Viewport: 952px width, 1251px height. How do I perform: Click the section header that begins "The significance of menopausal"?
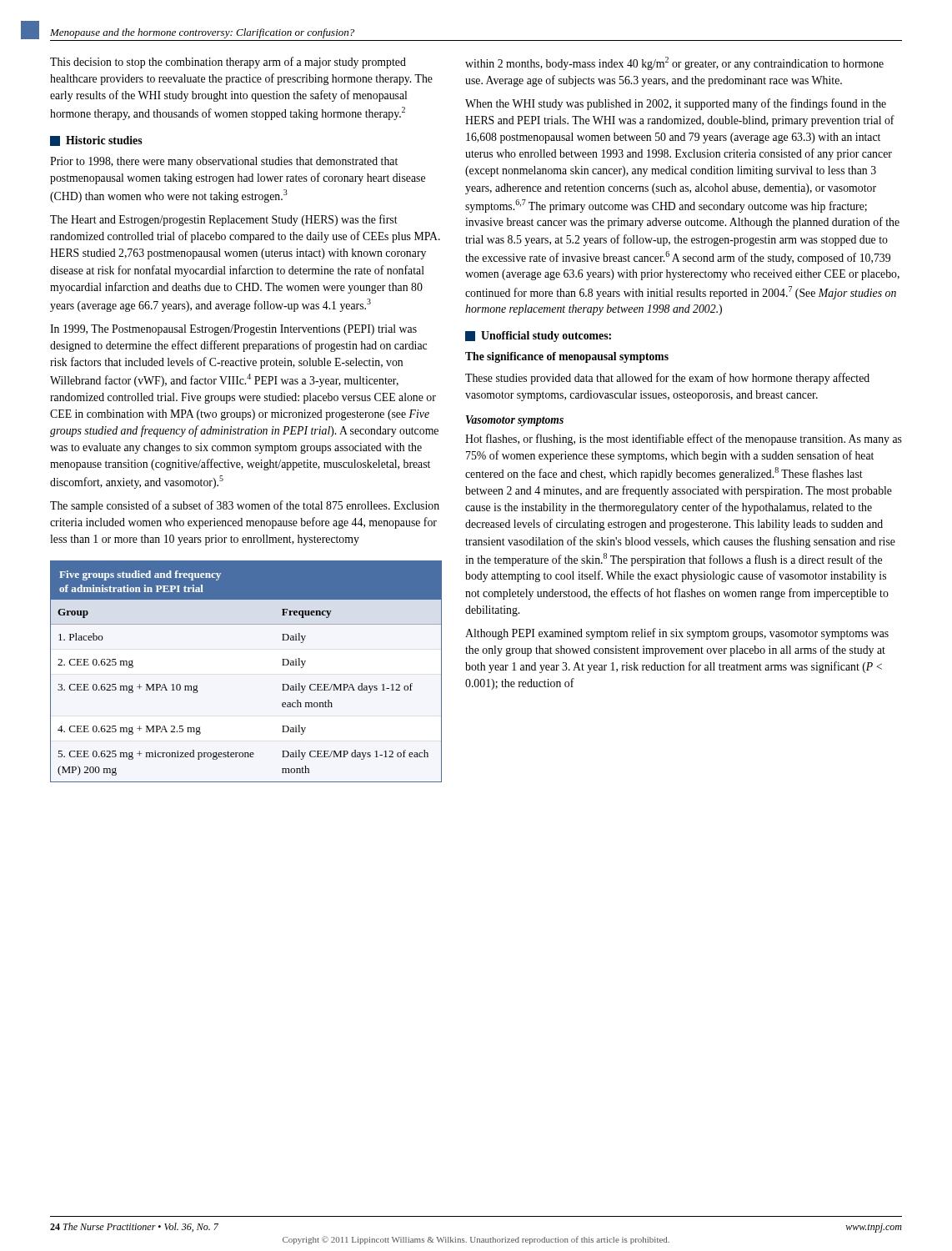(x=567, y=357)
